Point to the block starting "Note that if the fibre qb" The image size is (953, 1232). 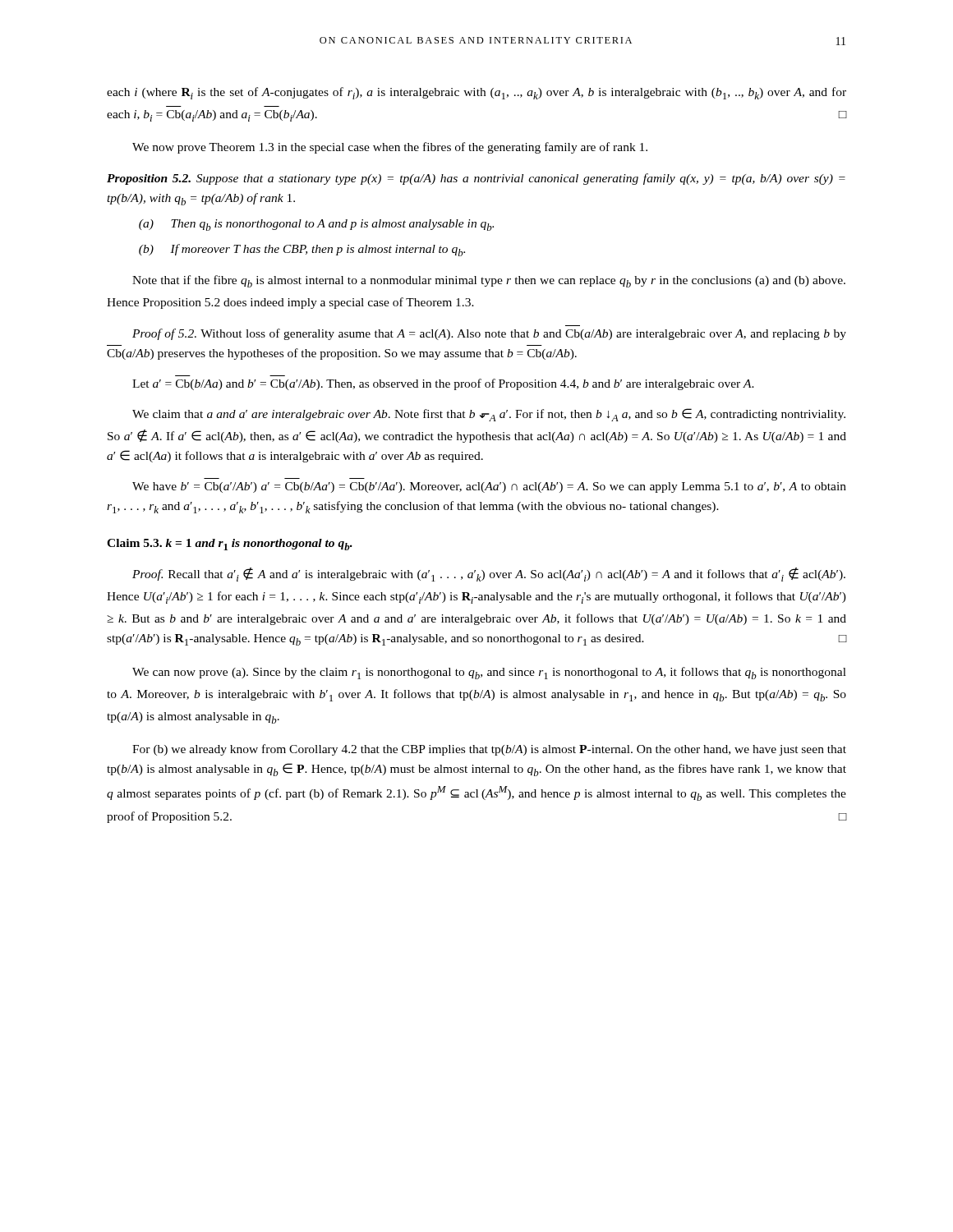click(x=476, y=291)
